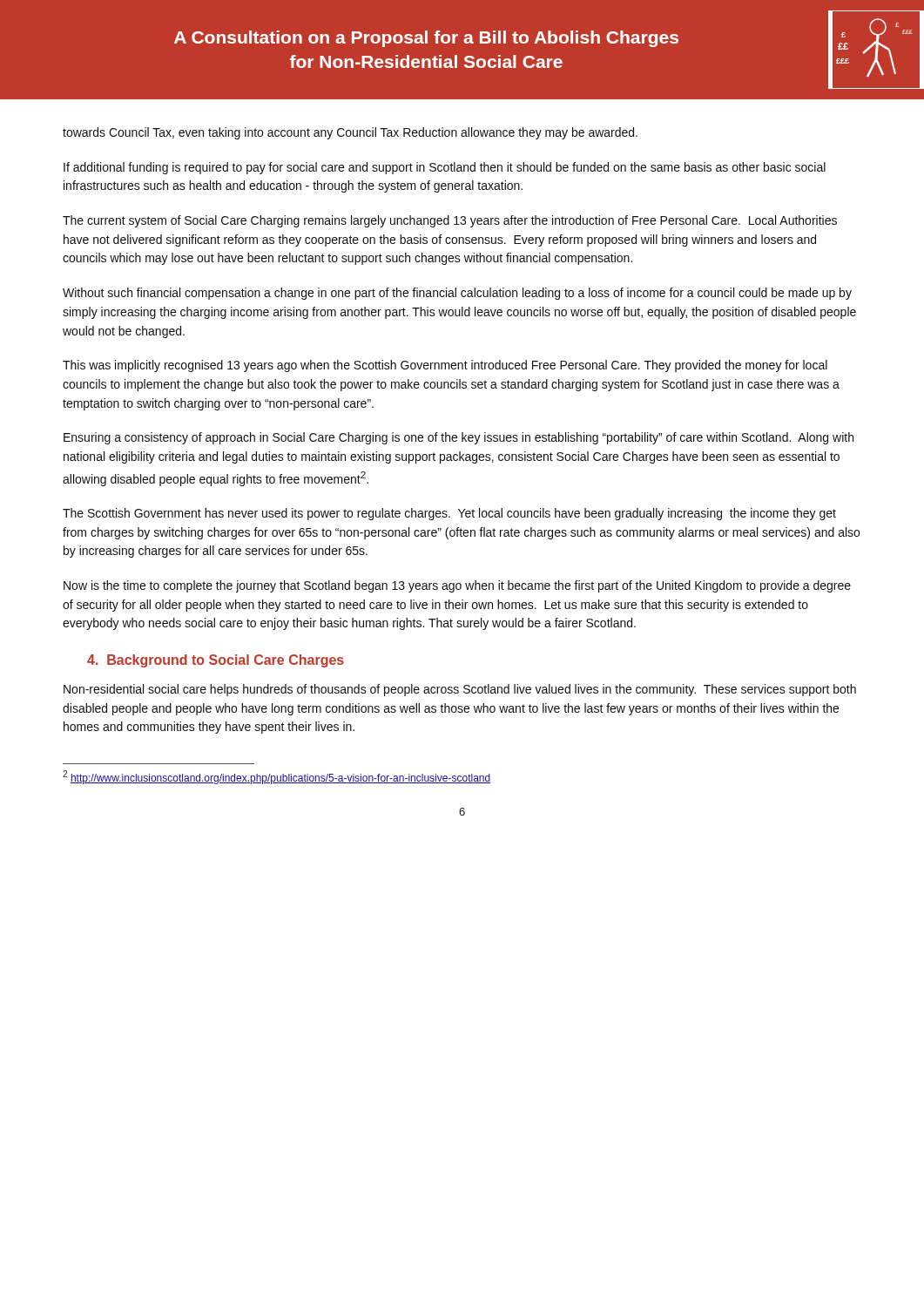Click the passage that begins "Non-residential social care helps hundreds of thousands"
This screenshot has height=1307, width=924.
(x=460, y=708)
